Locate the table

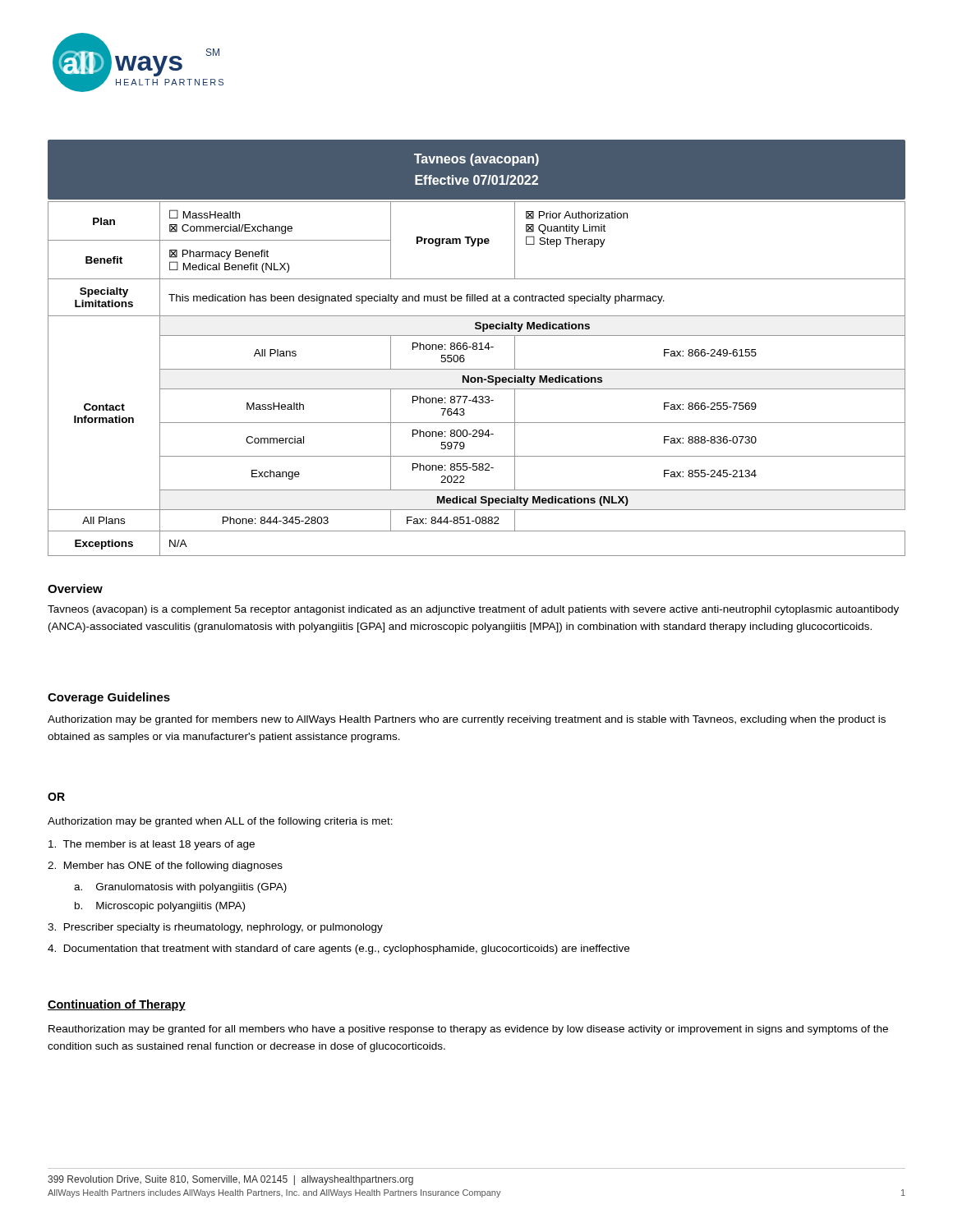tap(476, 379)
